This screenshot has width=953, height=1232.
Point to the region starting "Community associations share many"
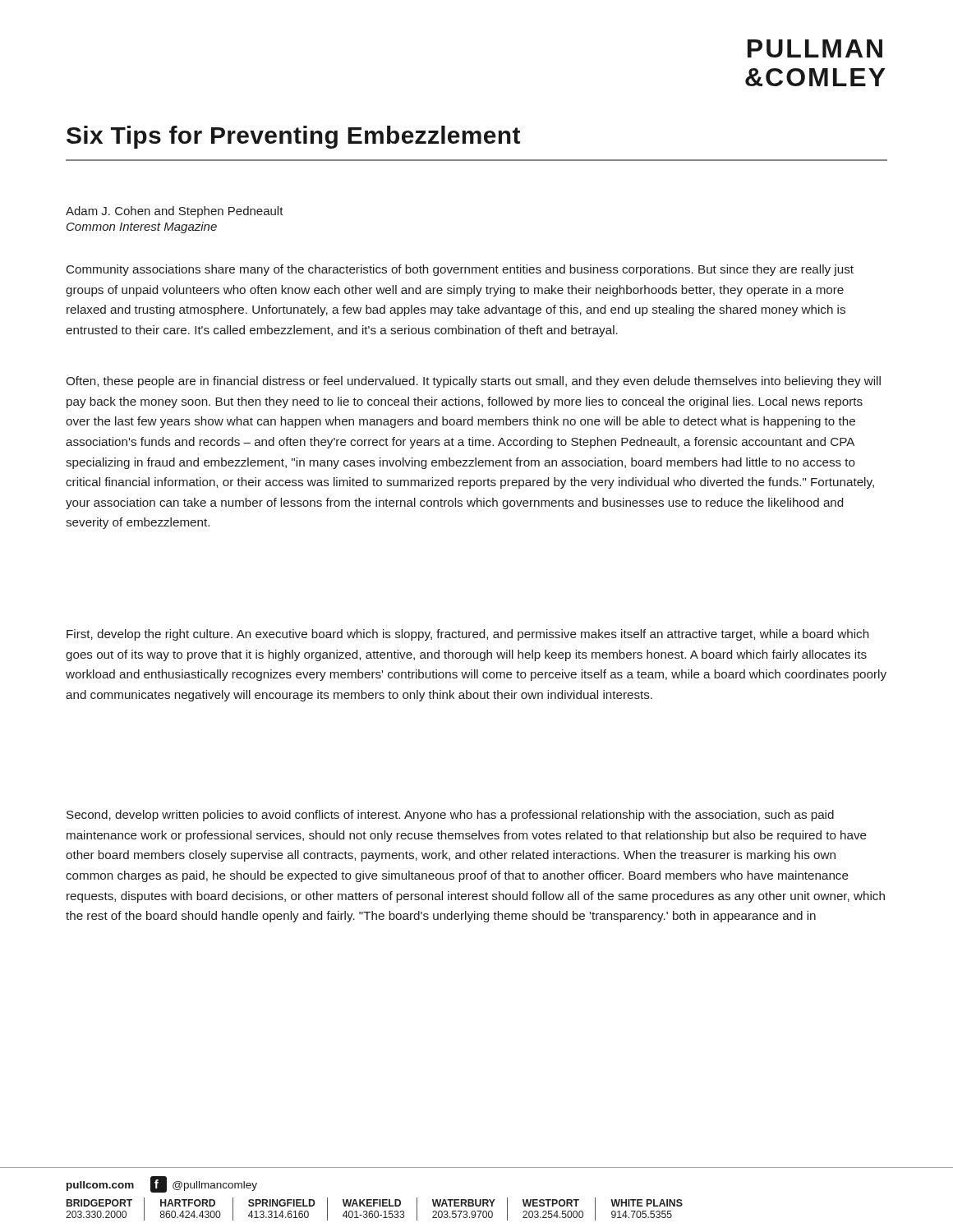pos(476,300)
